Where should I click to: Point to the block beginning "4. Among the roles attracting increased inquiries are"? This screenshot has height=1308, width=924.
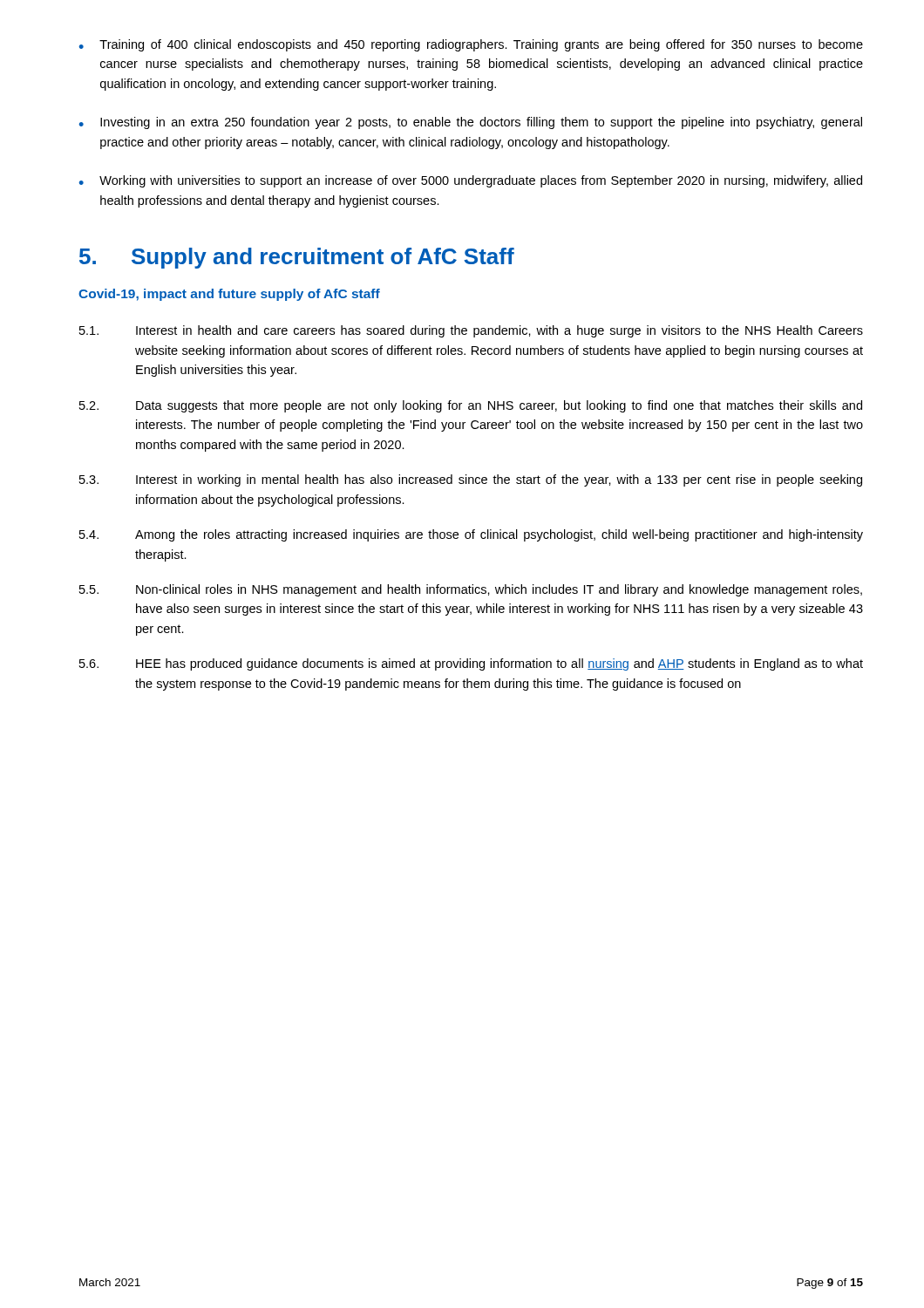(471, 545)
